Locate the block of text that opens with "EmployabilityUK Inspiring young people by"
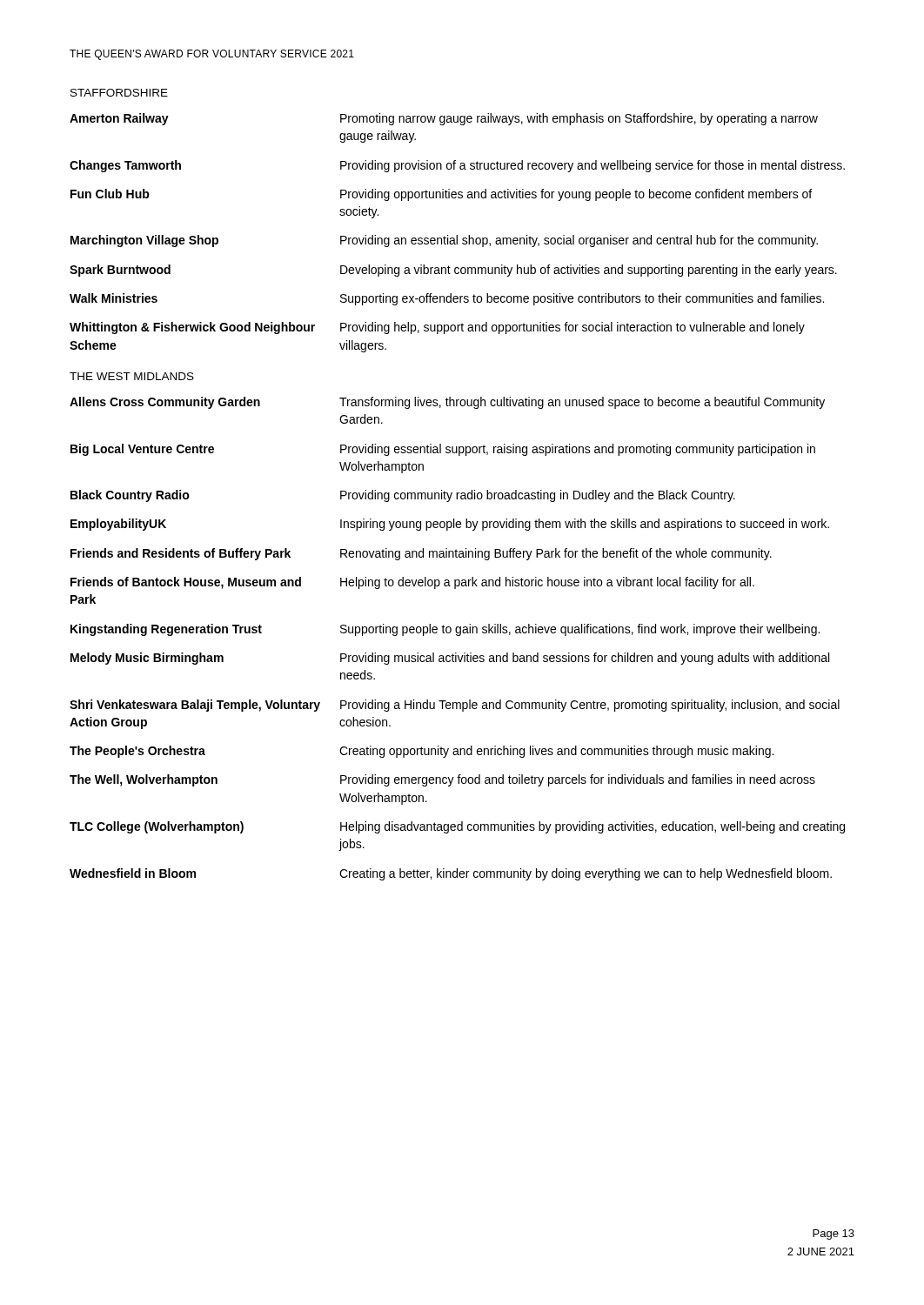The width and height of the screenshot is (924, 1305). tap(462, 524)
